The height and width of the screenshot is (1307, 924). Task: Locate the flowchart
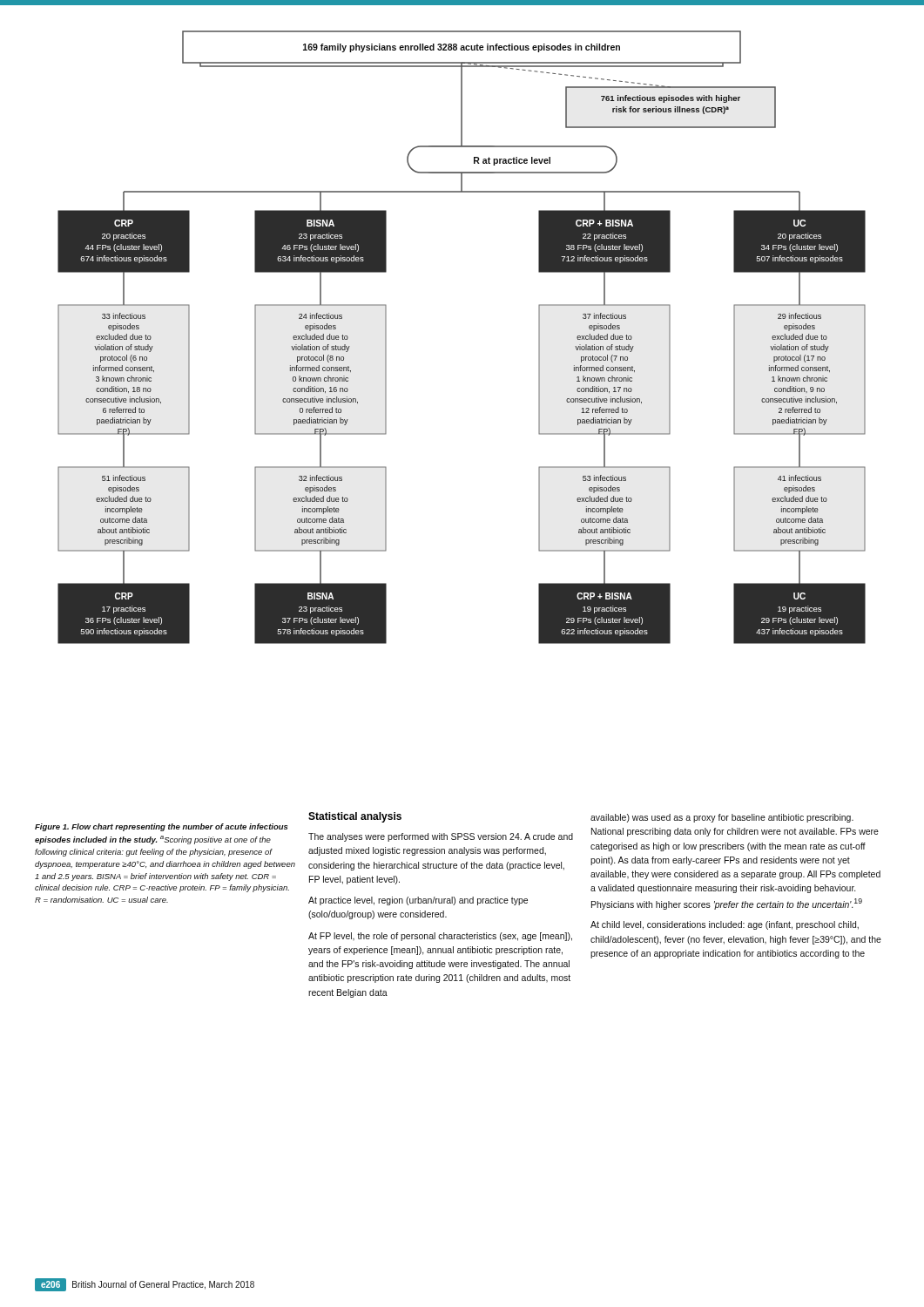(462, 405)
